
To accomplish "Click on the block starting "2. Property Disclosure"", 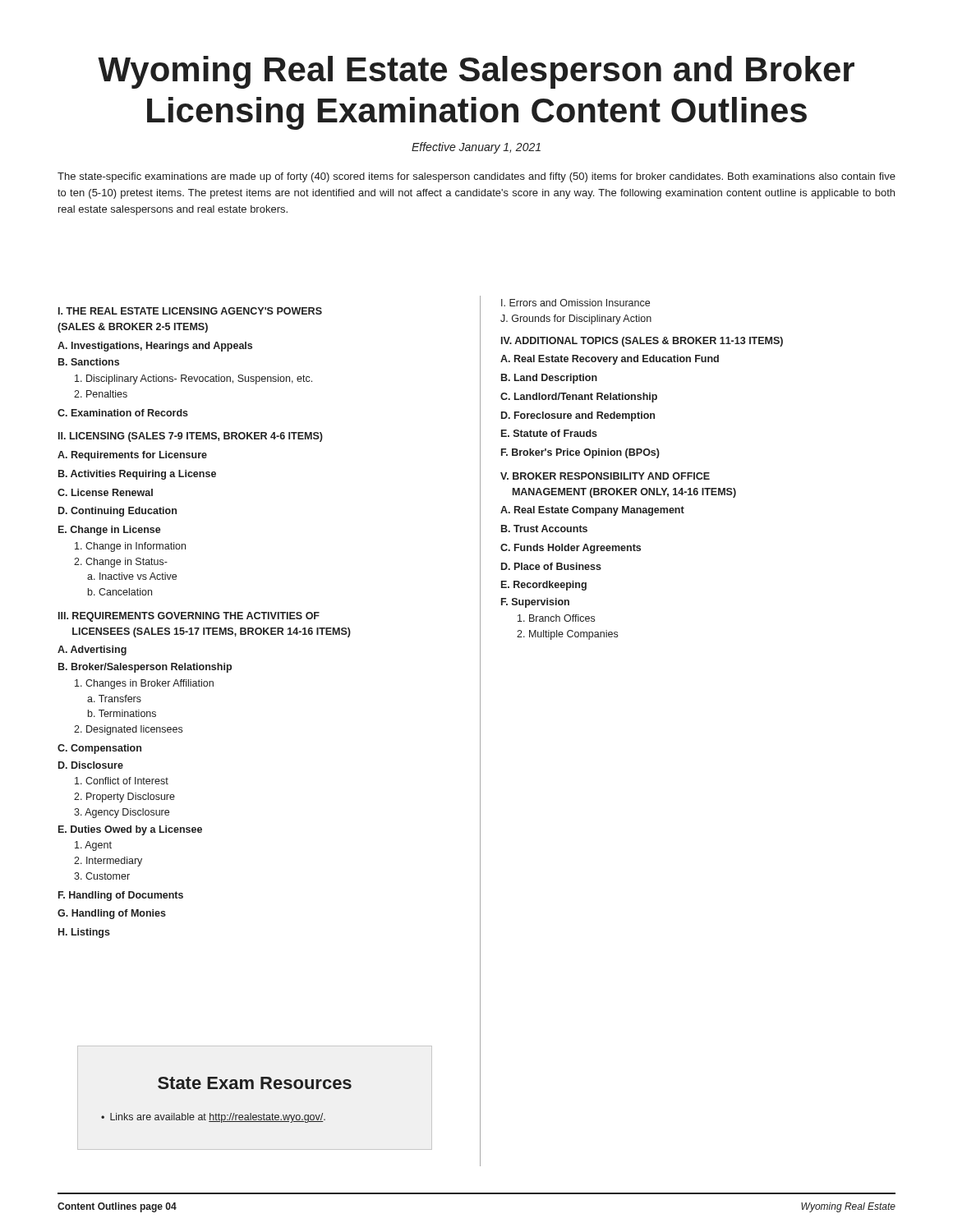I will 124,797.
